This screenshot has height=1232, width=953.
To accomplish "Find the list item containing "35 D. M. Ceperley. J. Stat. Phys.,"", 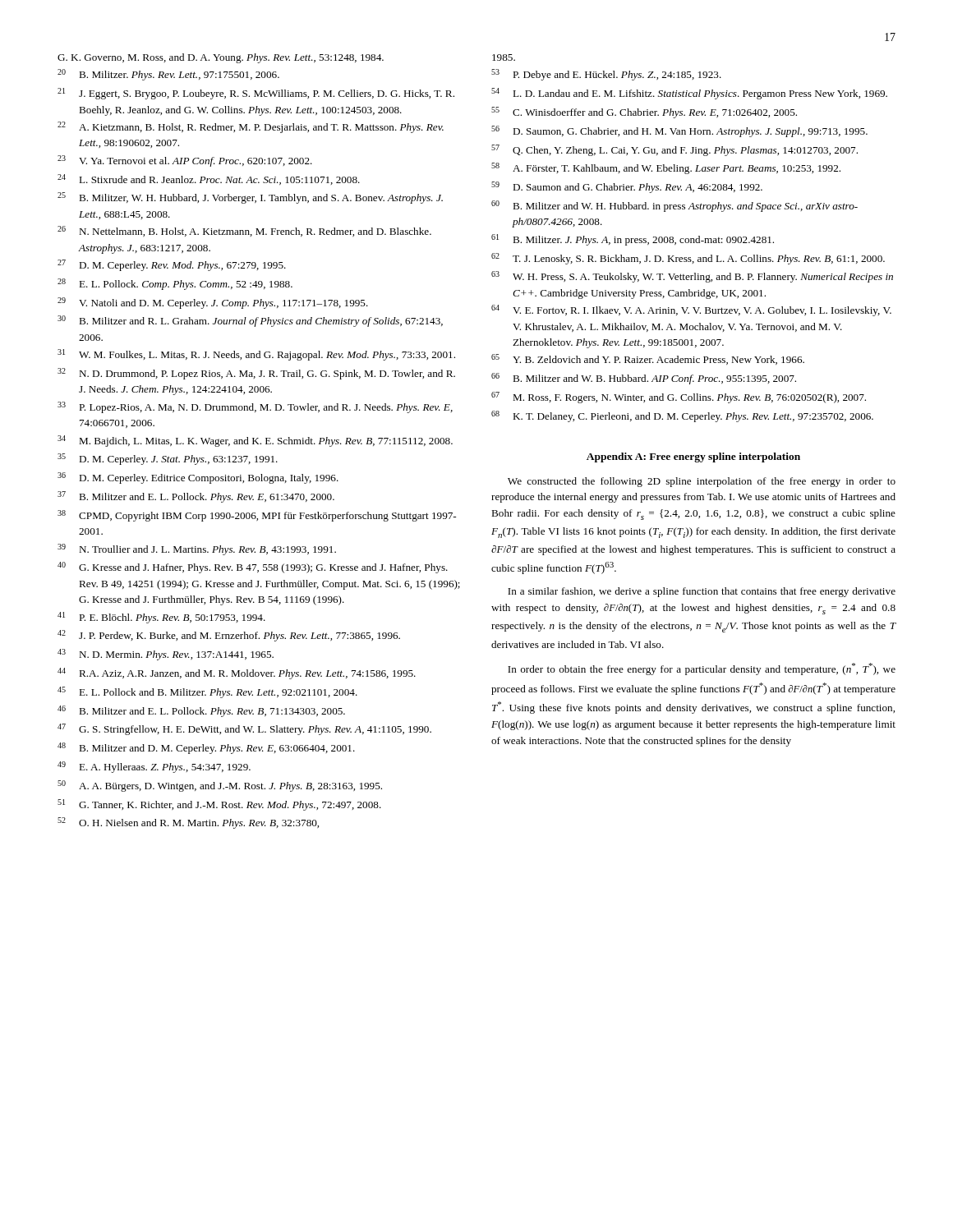I will tap(260, 460).
